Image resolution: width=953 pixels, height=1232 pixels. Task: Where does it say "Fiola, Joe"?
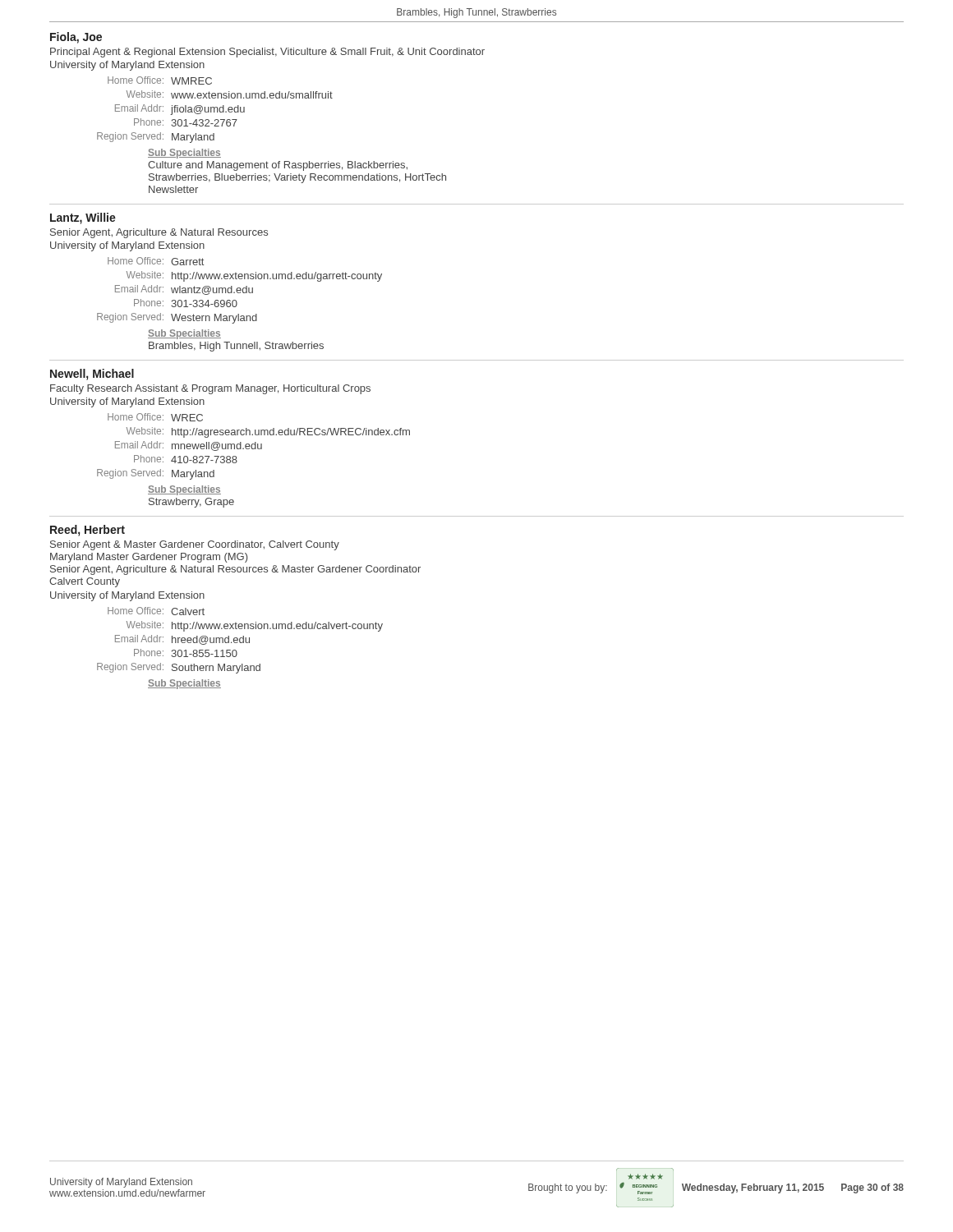476,37
